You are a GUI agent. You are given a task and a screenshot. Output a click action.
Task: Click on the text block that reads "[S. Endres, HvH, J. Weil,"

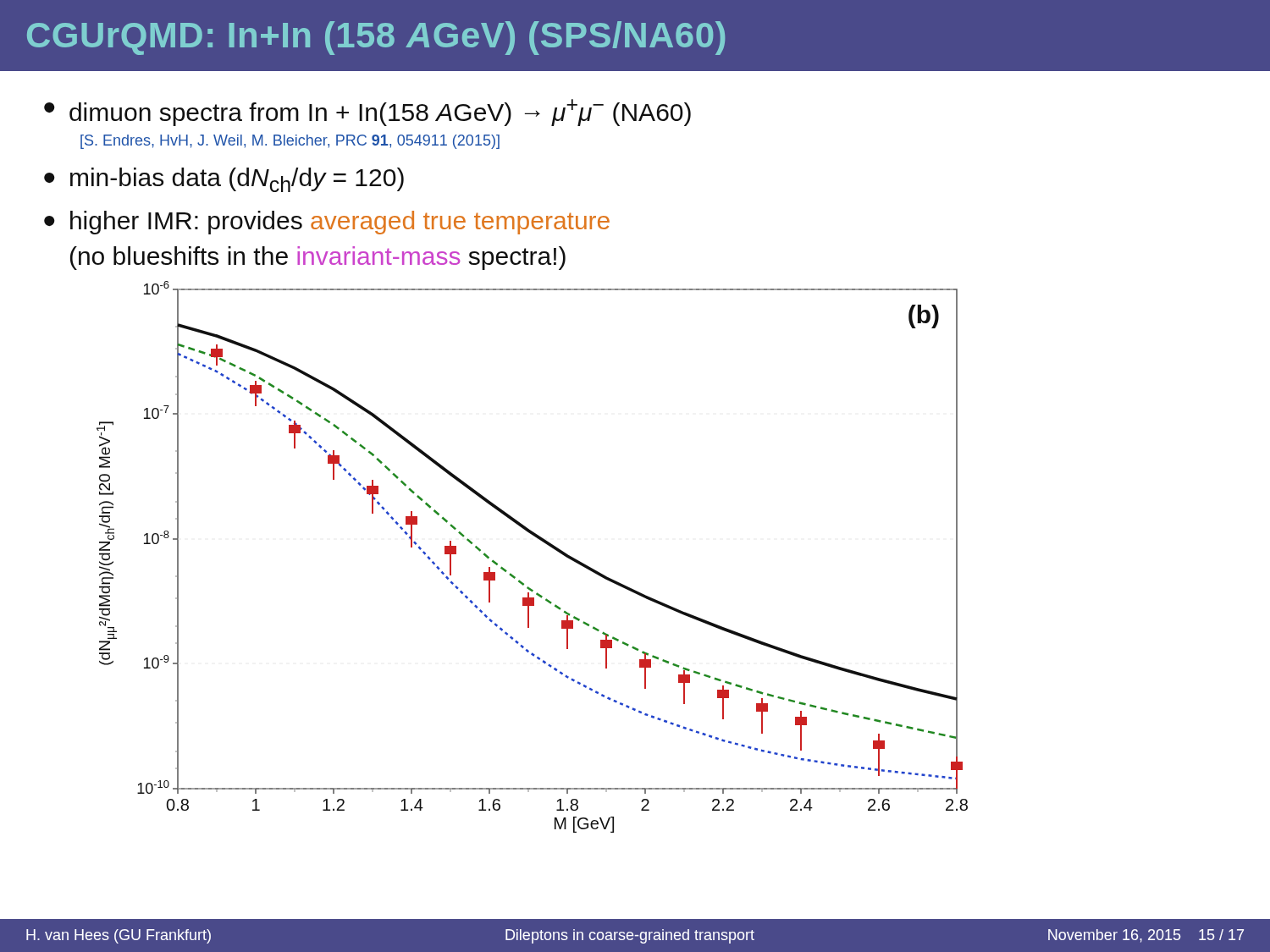[290, 140]
